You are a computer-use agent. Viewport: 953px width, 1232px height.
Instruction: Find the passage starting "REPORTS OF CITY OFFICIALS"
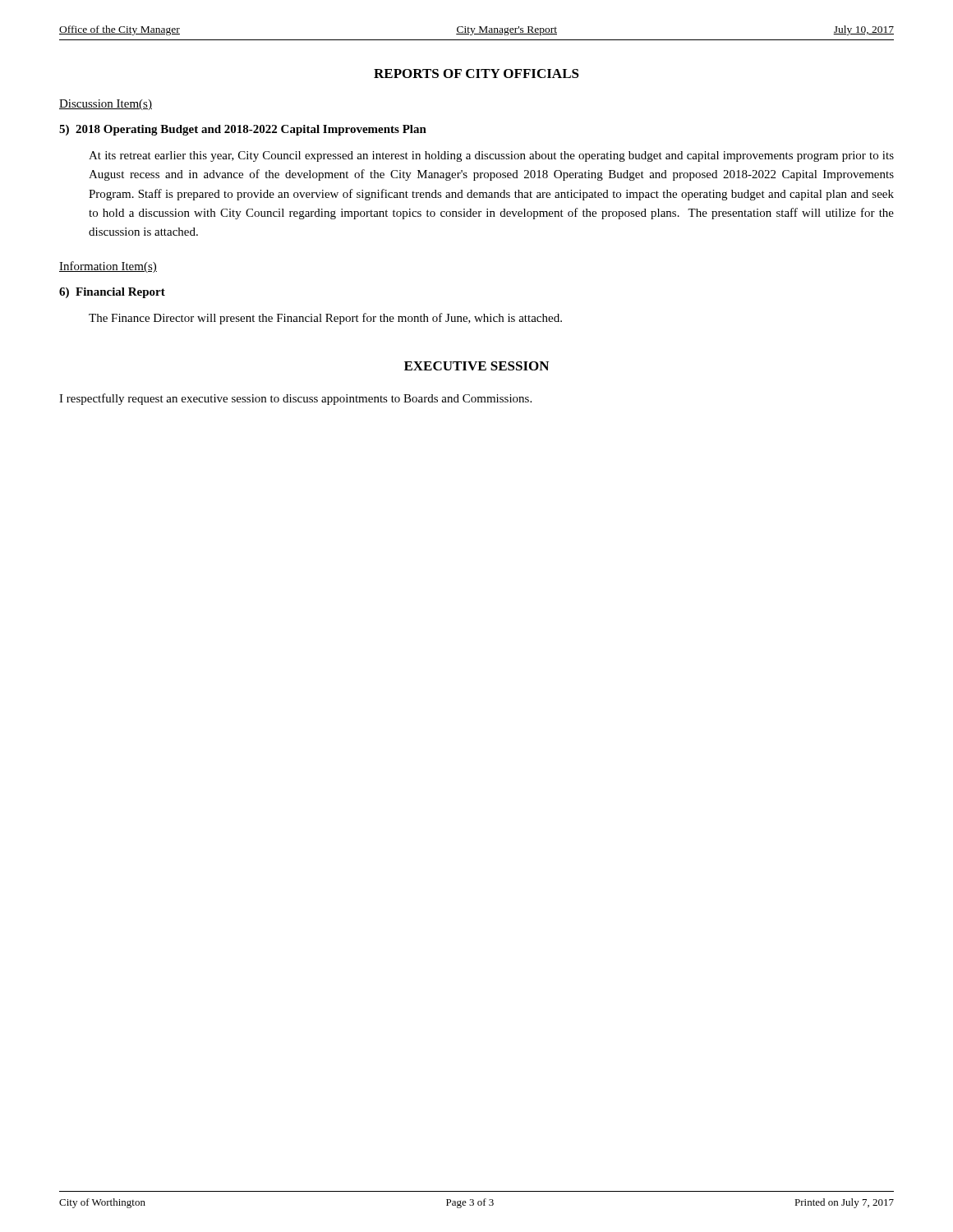pos(476,73)
